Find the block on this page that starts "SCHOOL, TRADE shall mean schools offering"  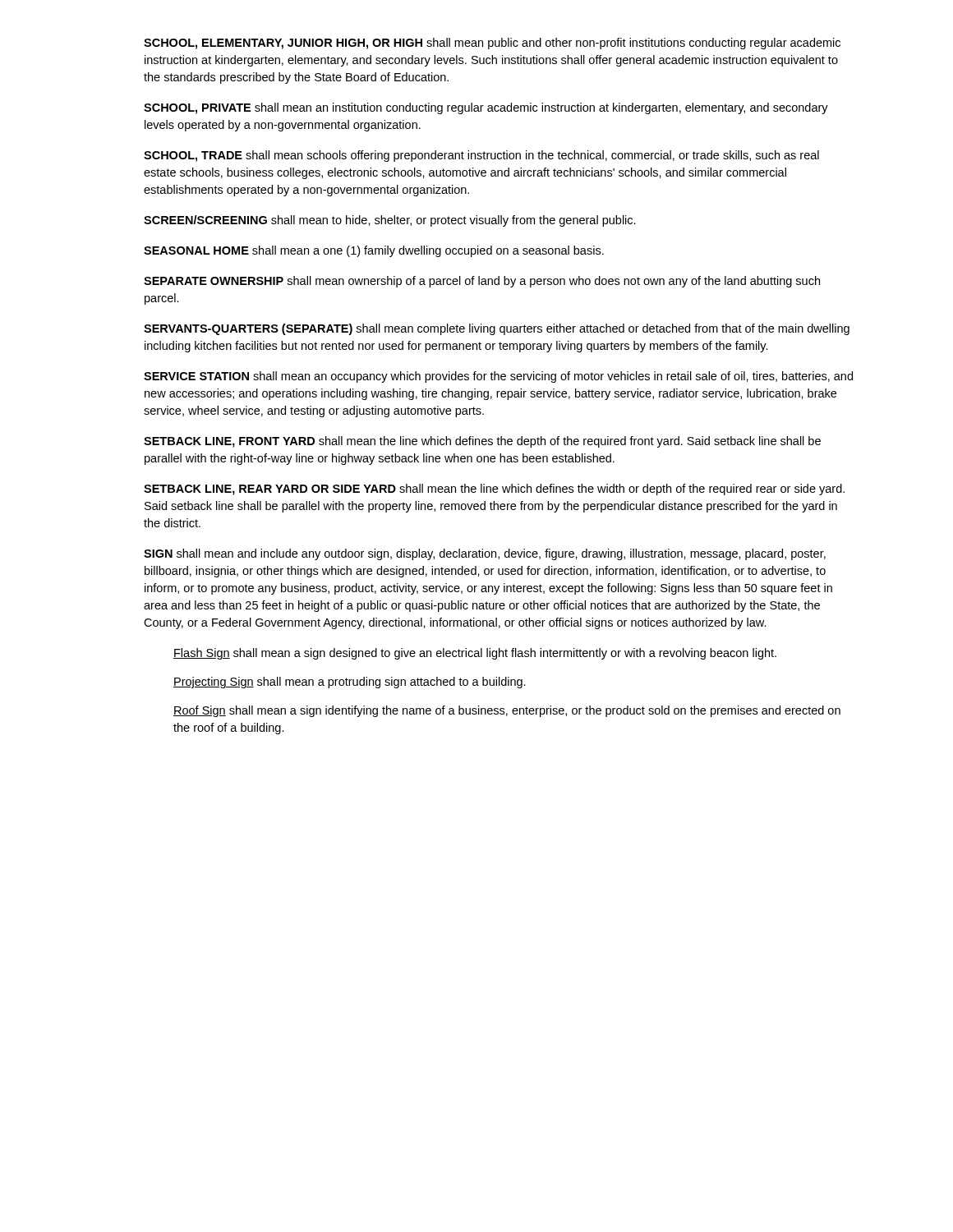pos(499,173)
